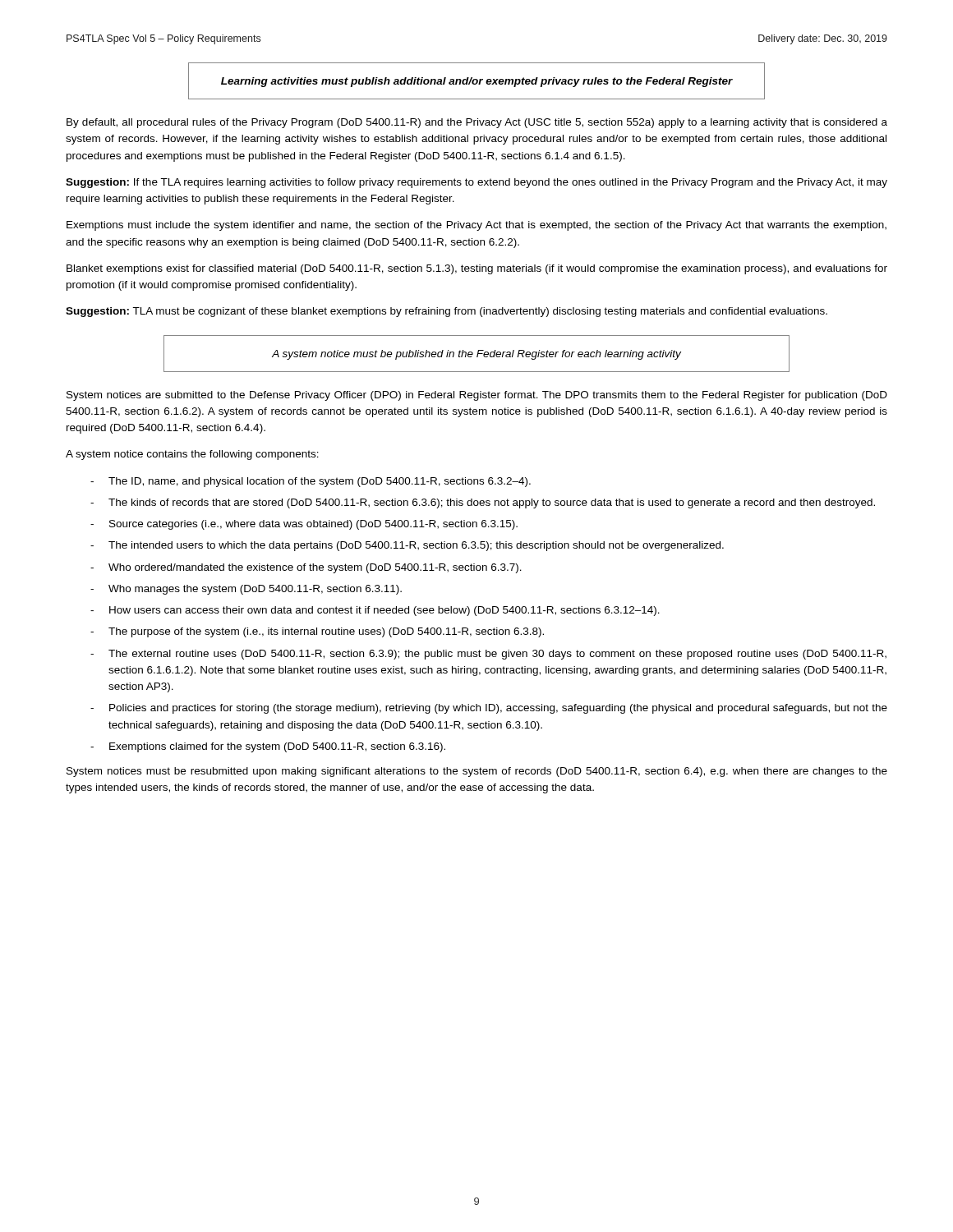Locate the list item that reads "- The intended users to which the data"
Image resolution: width=953 pixels, height=1232 pixels.
(x=407, y=546)
